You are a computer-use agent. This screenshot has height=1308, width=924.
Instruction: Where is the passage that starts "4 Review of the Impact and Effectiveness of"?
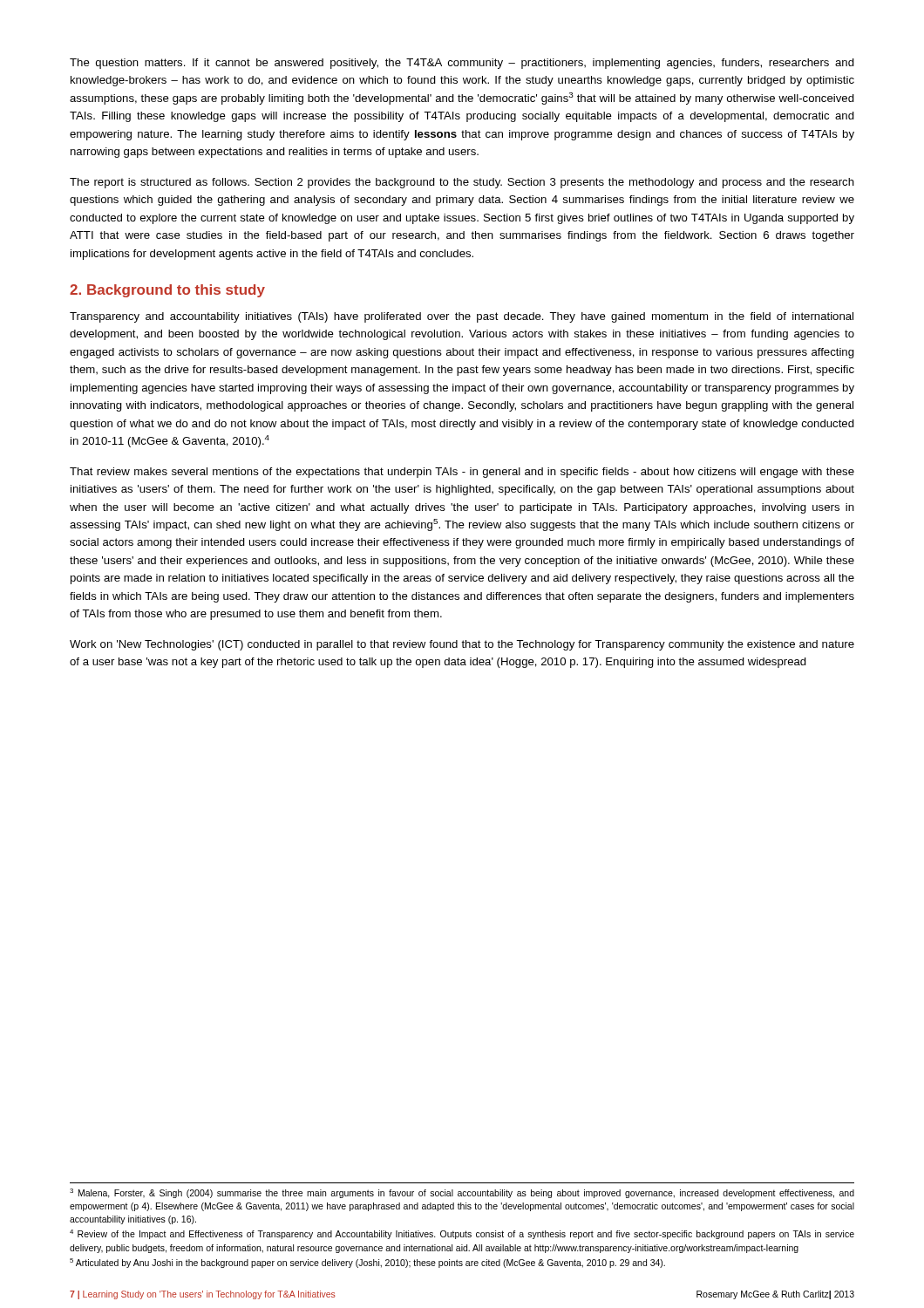tap(462, 1240)
